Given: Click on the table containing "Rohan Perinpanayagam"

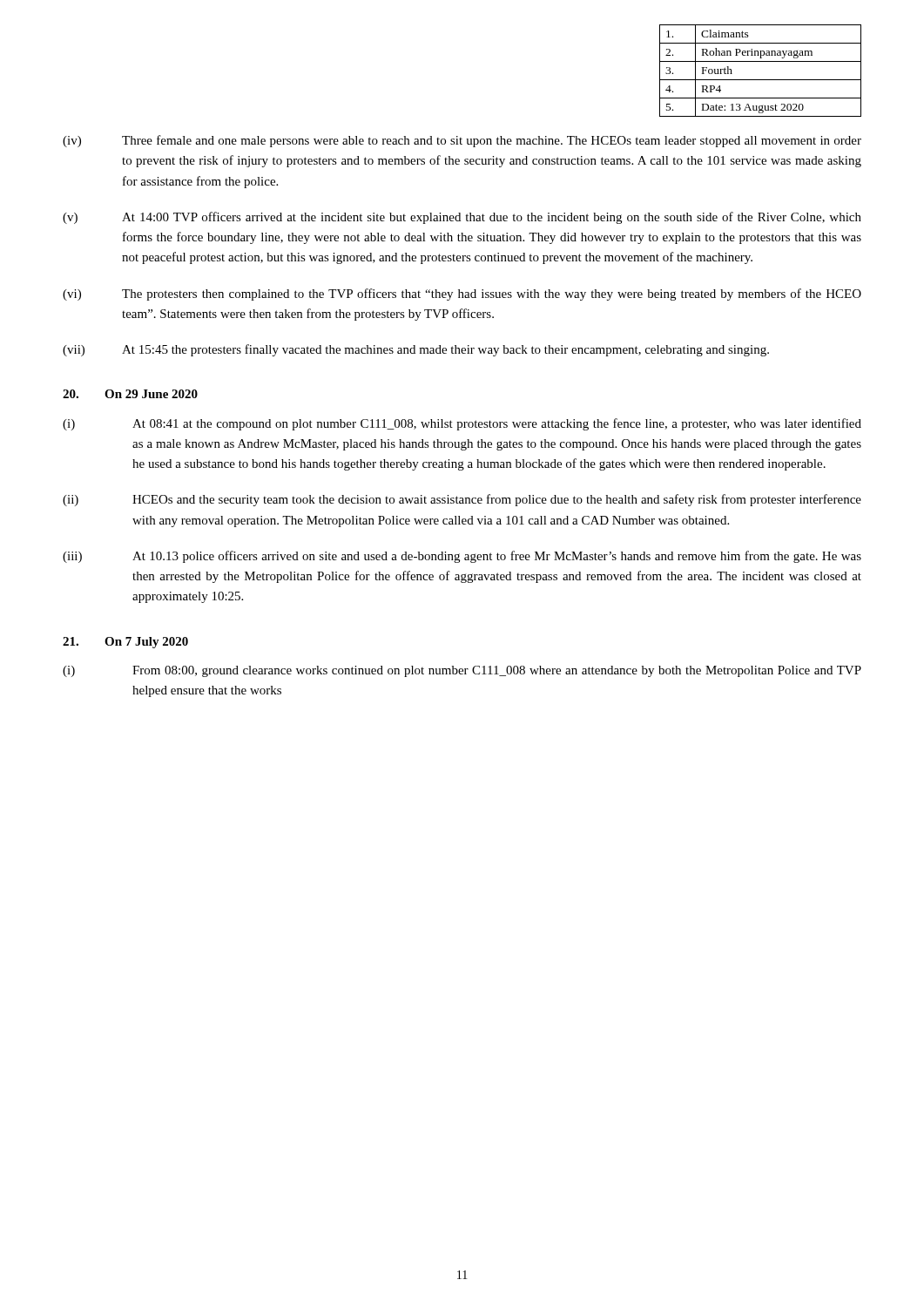Looking at the screenshot, I should tap(760, 71).
